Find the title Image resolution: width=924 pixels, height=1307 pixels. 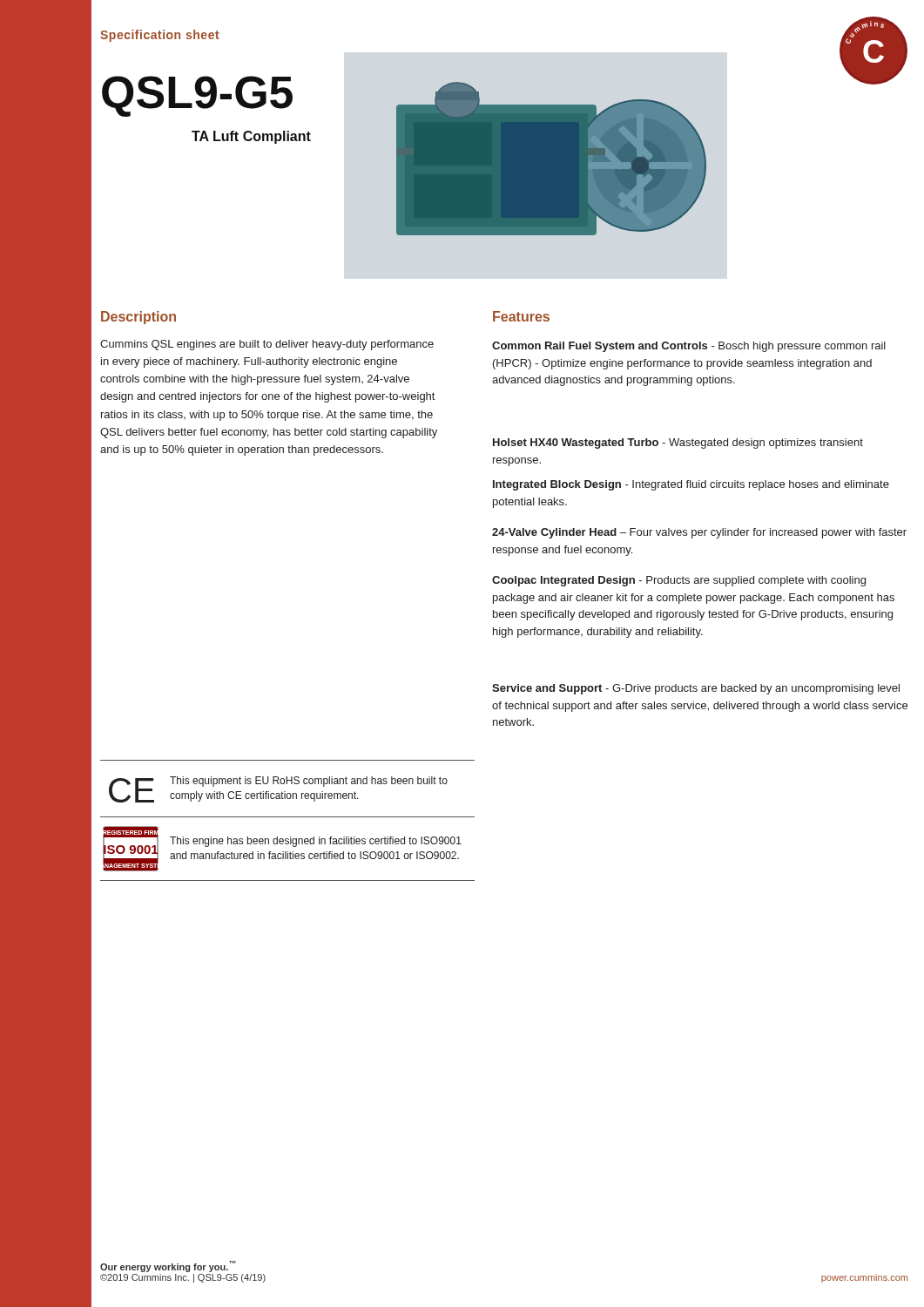tap(197, 92)
